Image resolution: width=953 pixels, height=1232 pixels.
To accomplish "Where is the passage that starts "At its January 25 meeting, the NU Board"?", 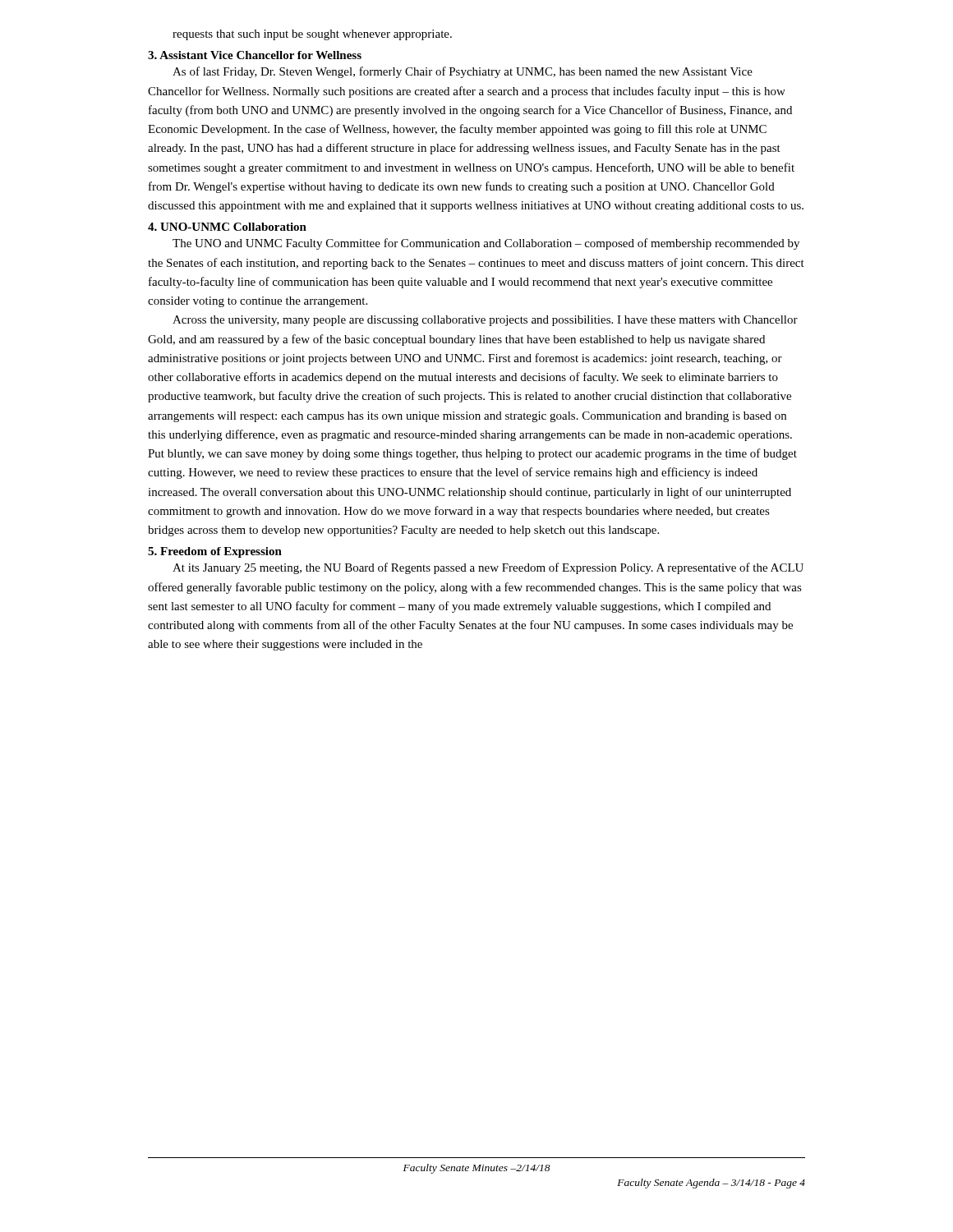I will point(476,606).
